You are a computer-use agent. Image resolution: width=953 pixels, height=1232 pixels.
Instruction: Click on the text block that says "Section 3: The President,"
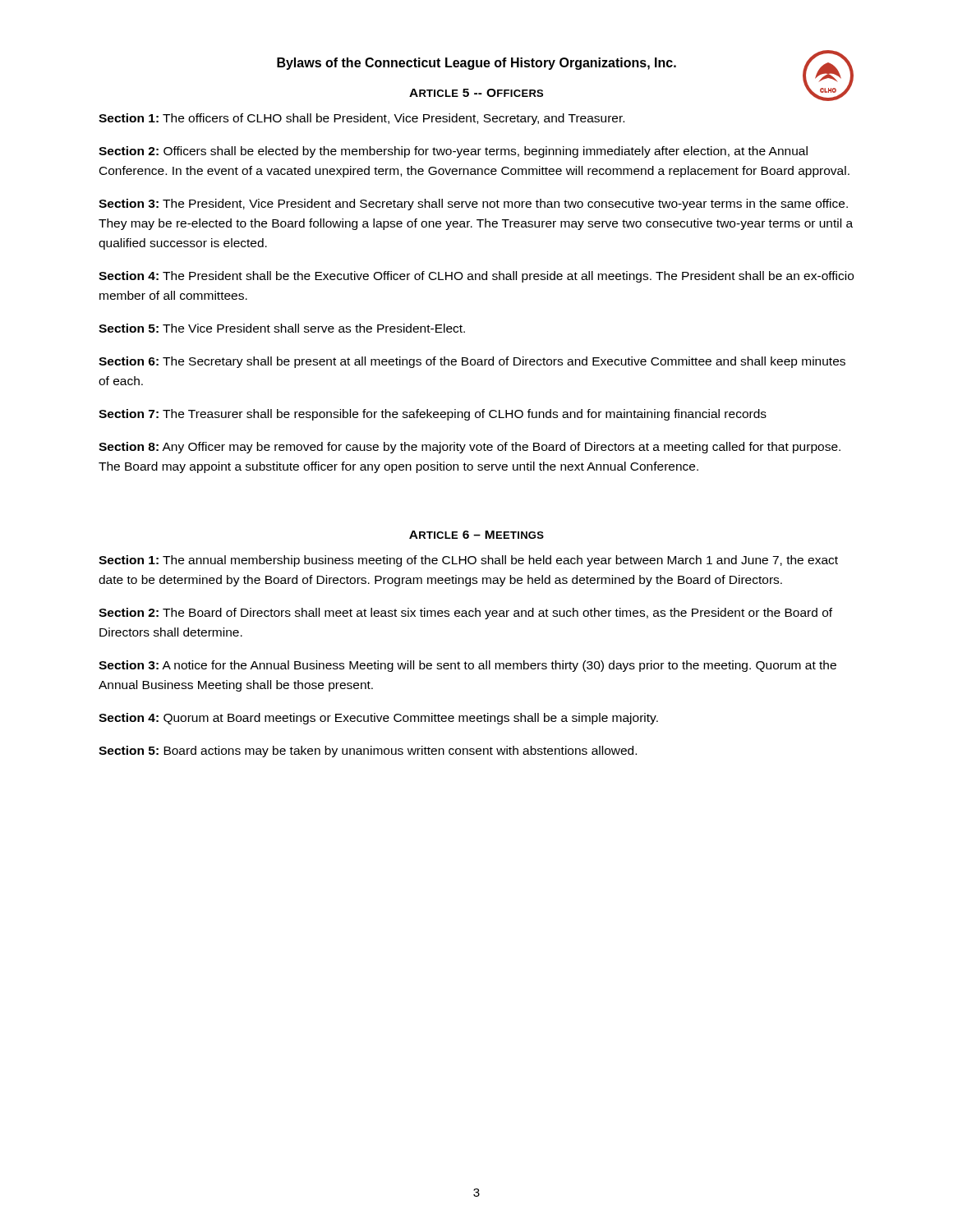point(476,223)
